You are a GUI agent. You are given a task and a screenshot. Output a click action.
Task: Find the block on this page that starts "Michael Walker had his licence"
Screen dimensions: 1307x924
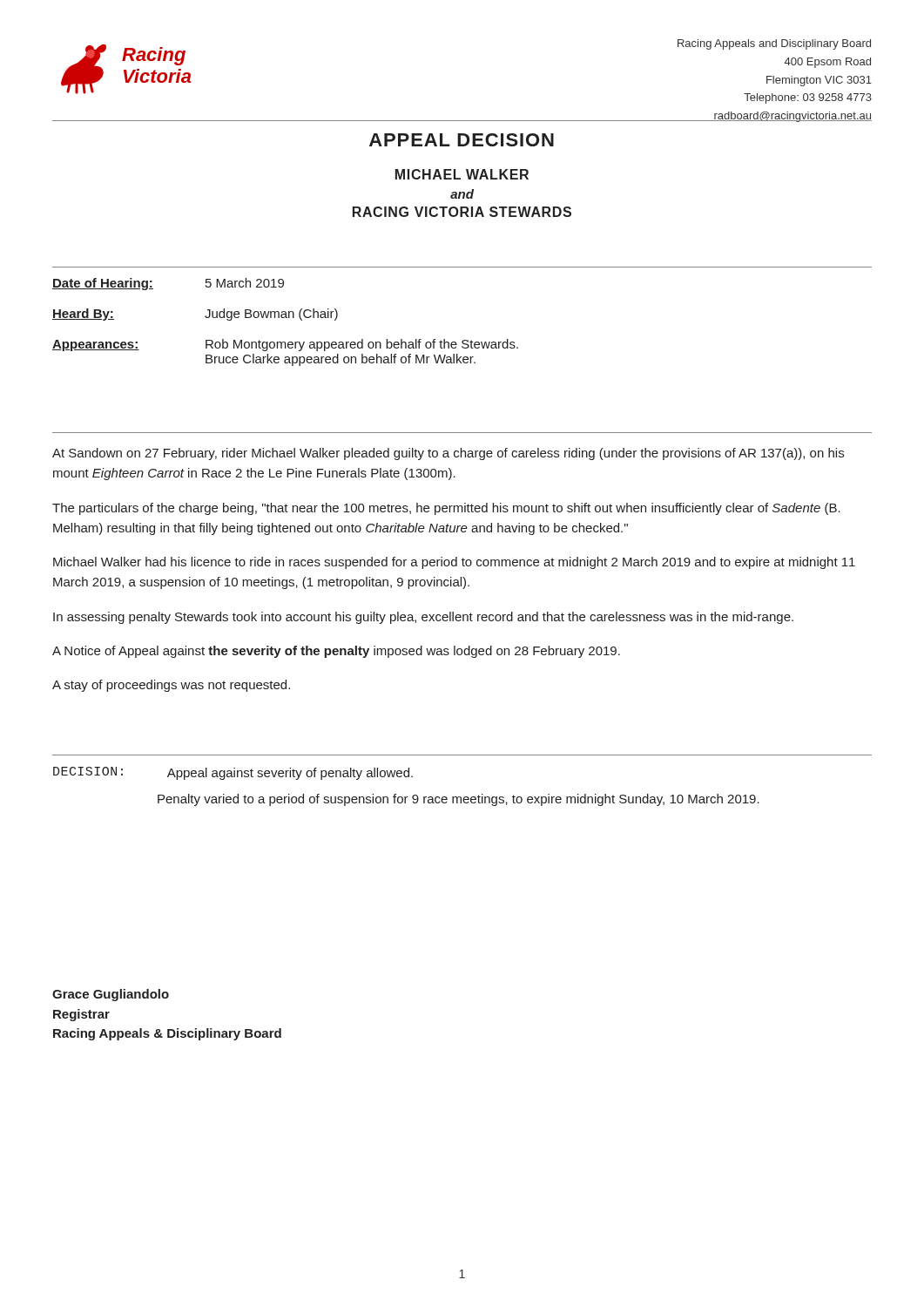coord(454,572)
